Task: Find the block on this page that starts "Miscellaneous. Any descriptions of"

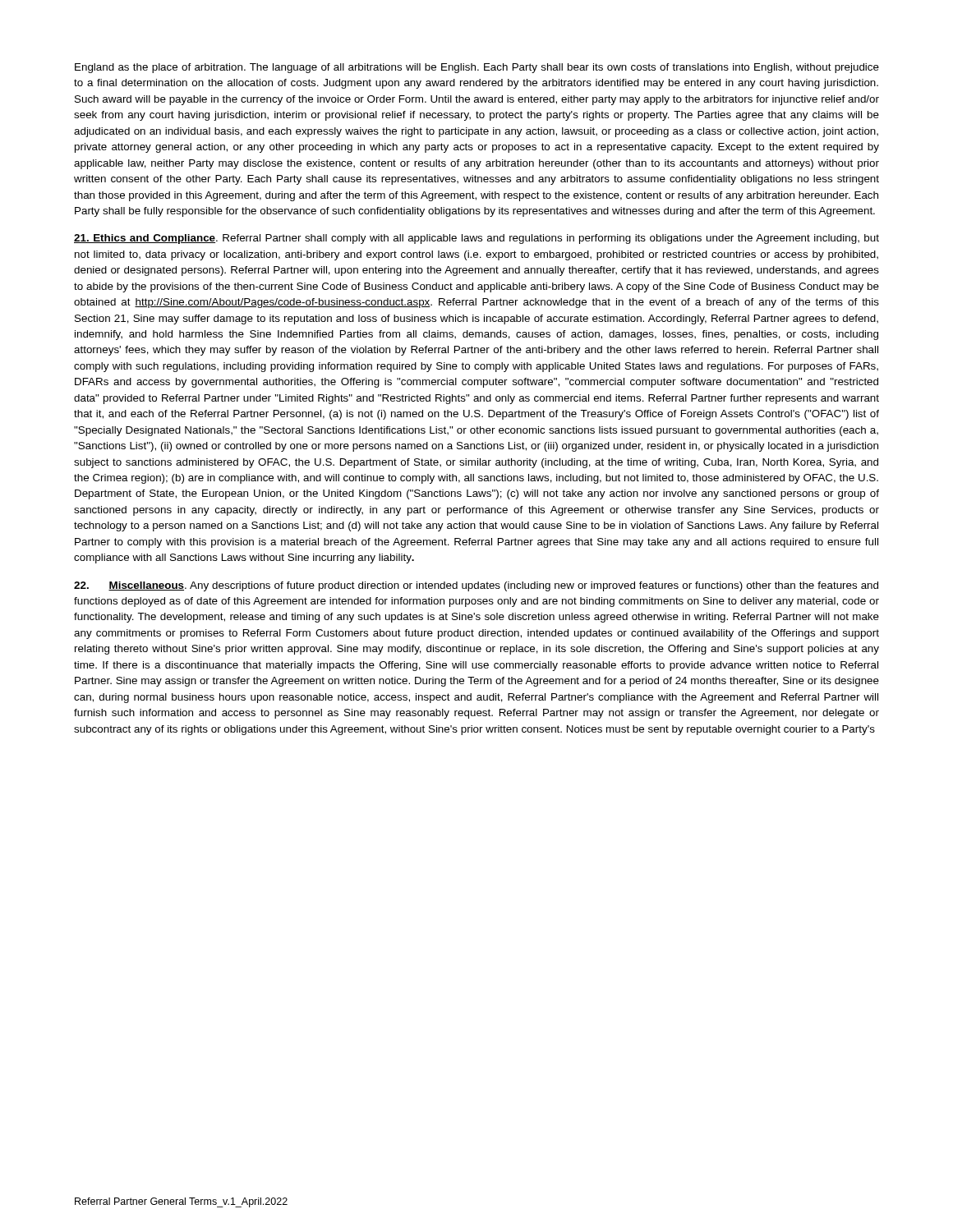Action: pos(476,657)
